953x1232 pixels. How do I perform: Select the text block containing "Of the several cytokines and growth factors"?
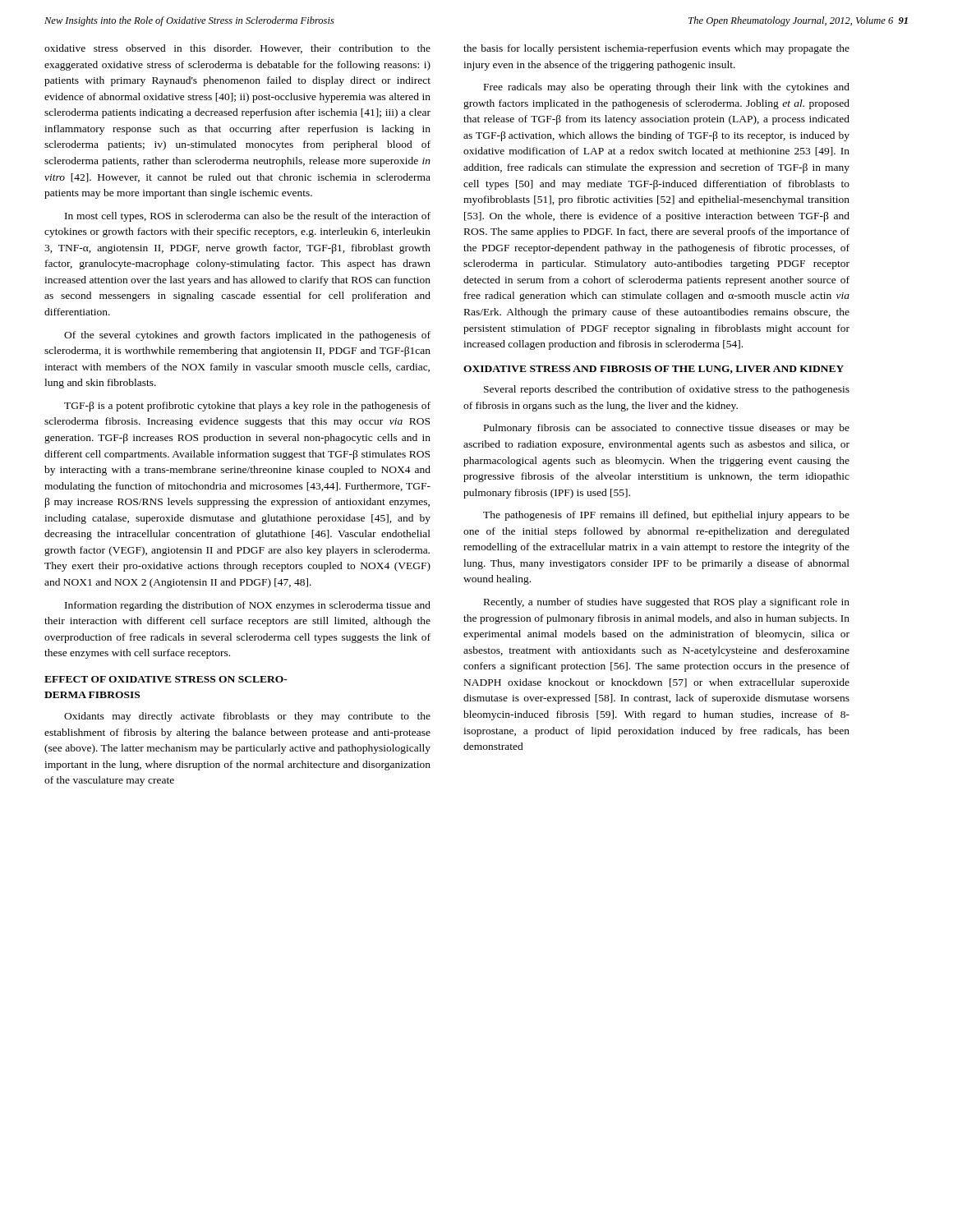coord(237,359)
